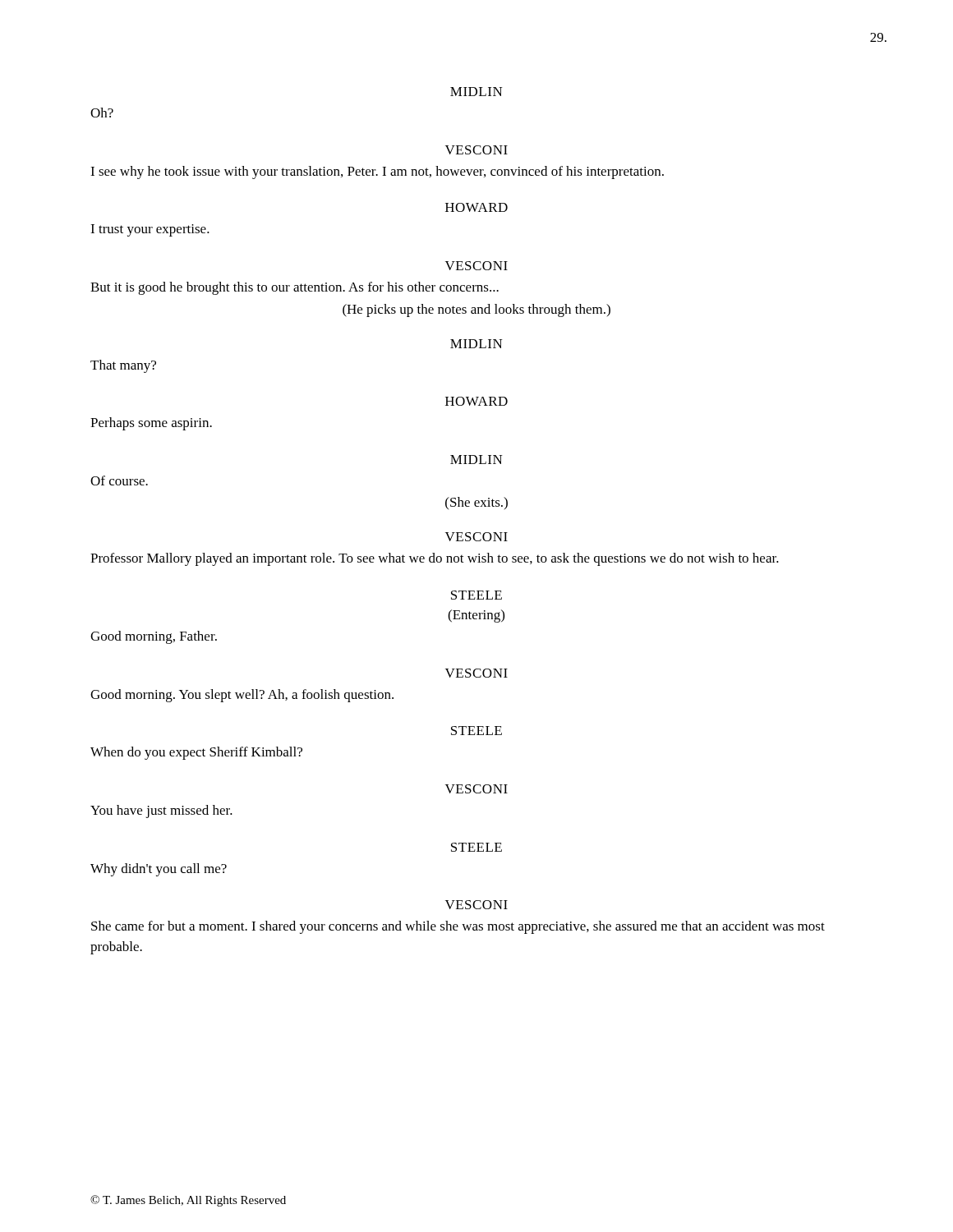The image size is (953, 1232).
Task: Select the region starting "You have just missed her."
Action: point(162,810)
